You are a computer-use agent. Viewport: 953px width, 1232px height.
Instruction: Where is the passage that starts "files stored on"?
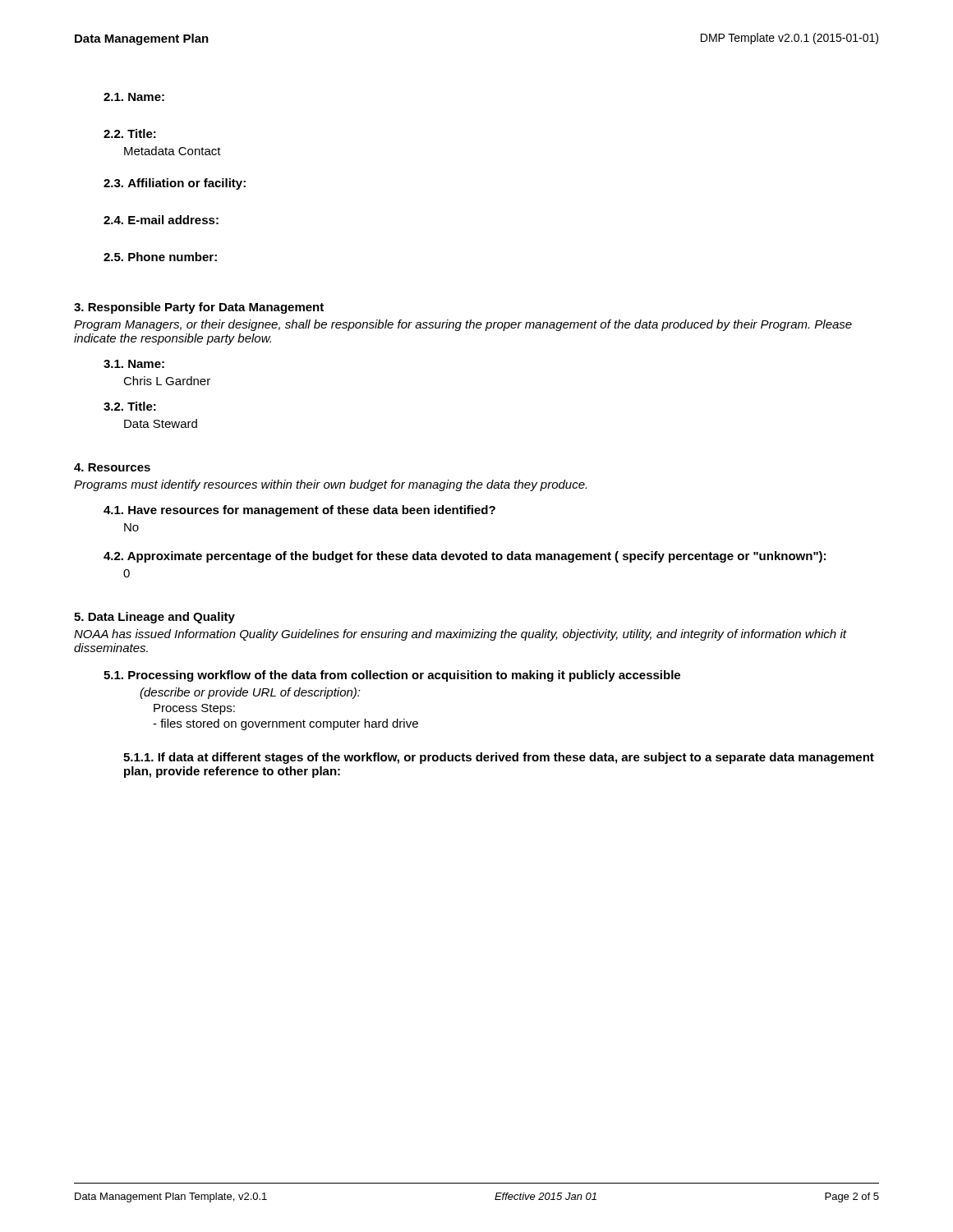(286, 723)
